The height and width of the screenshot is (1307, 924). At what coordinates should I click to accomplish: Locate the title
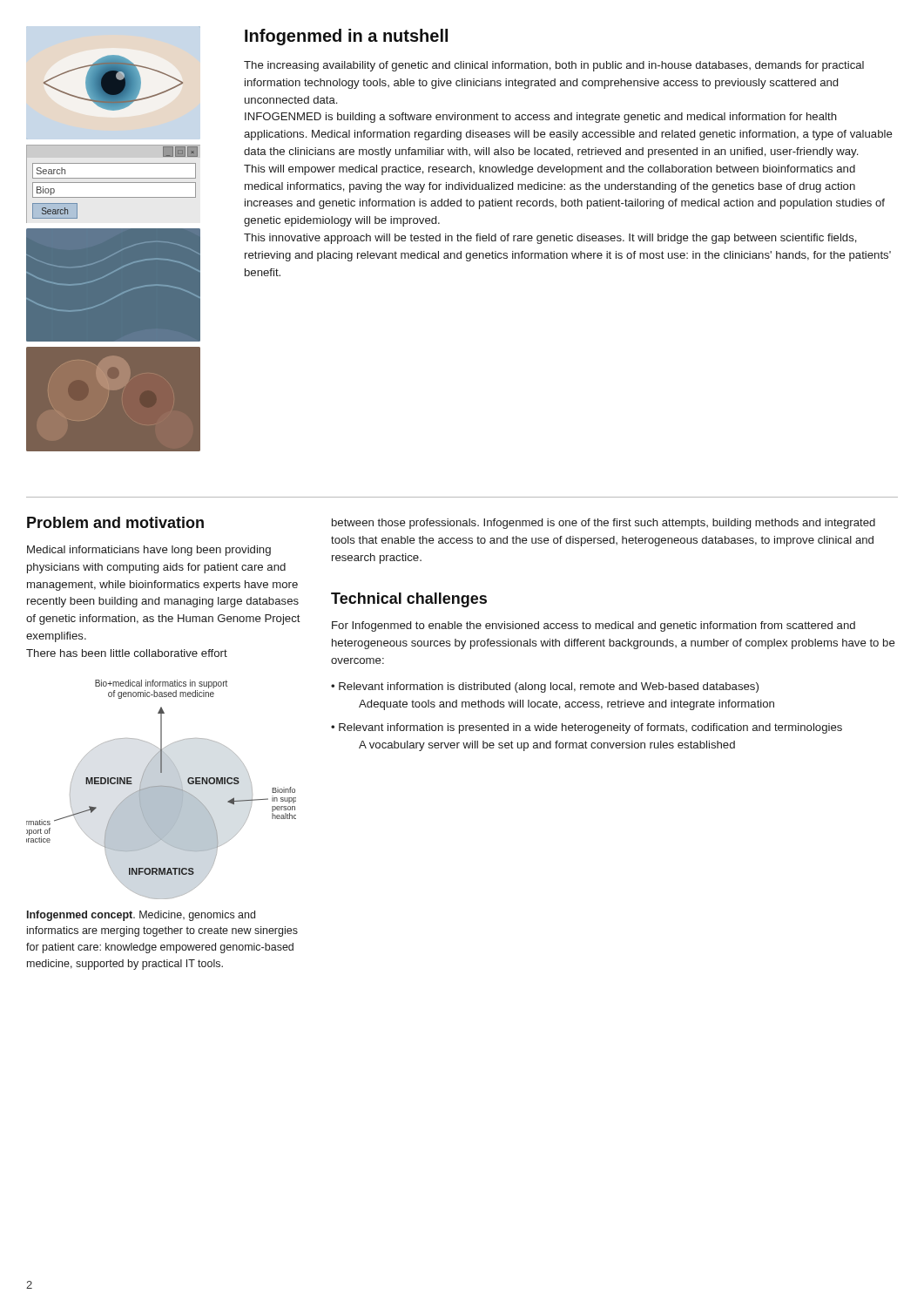pos(346,36)
